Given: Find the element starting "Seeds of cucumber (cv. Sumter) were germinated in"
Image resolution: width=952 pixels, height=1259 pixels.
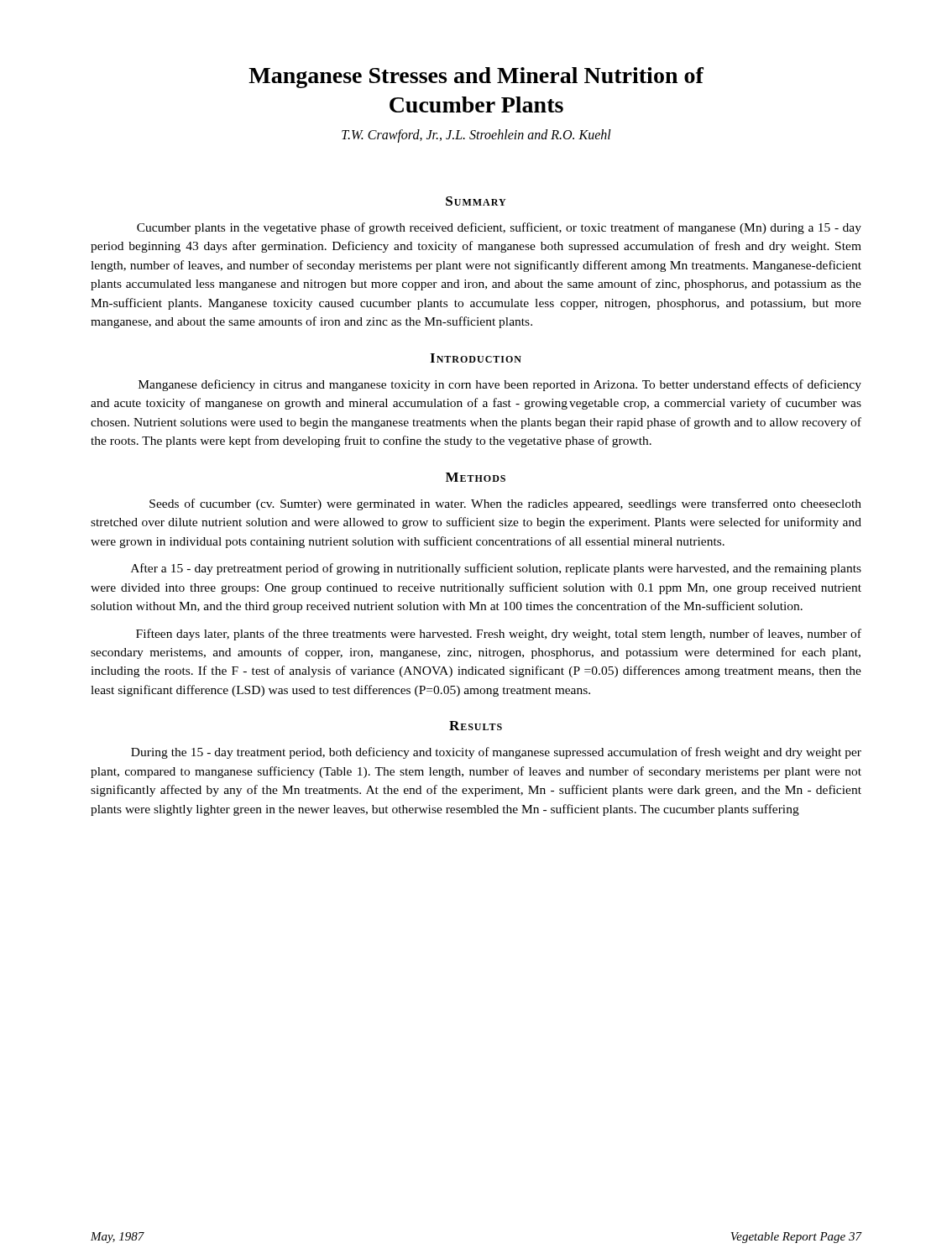Looking at the screenshot, I should tap(476, 522).
